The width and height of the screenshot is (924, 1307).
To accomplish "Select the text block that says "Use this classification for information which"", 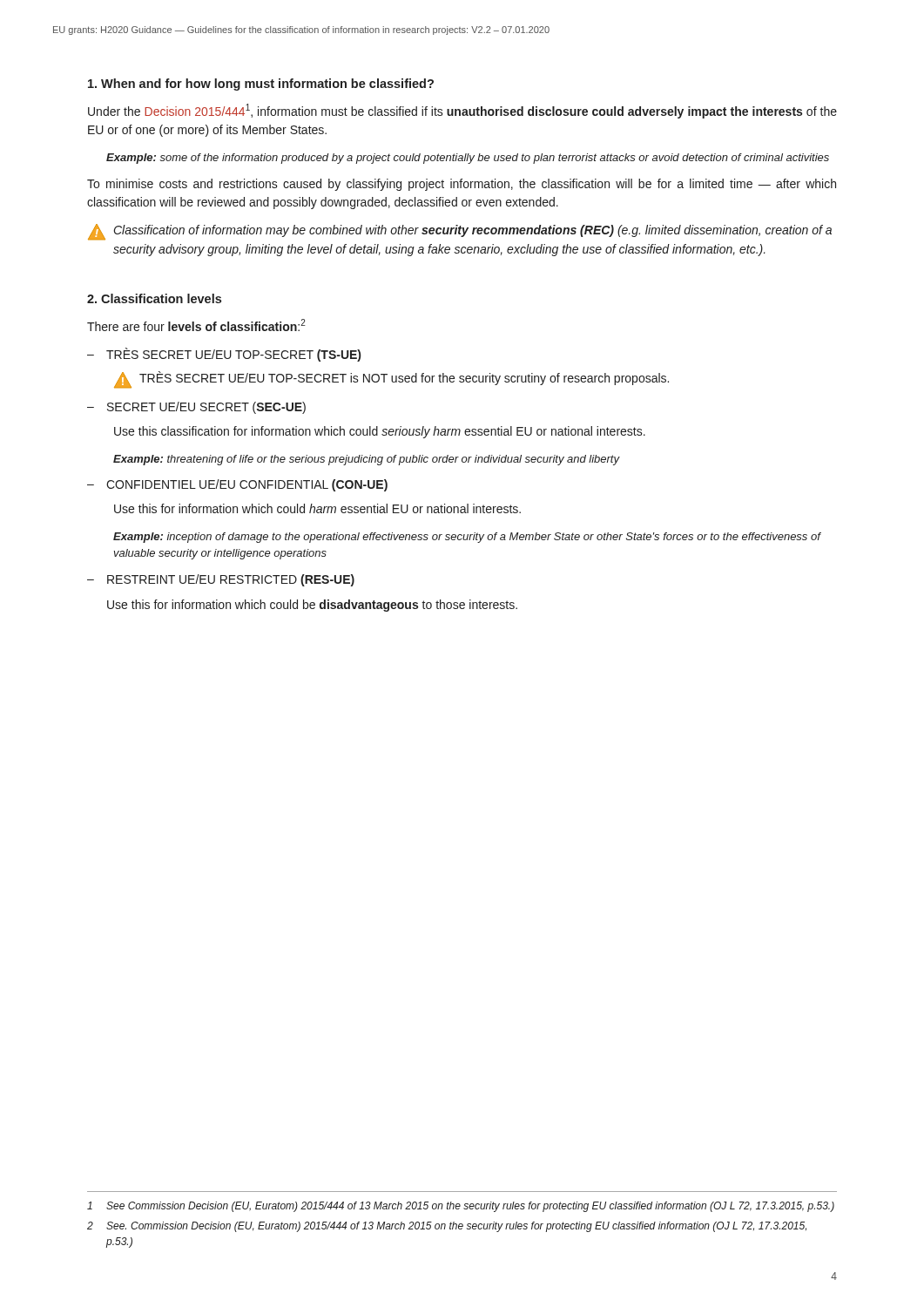I will click(380, 431).
